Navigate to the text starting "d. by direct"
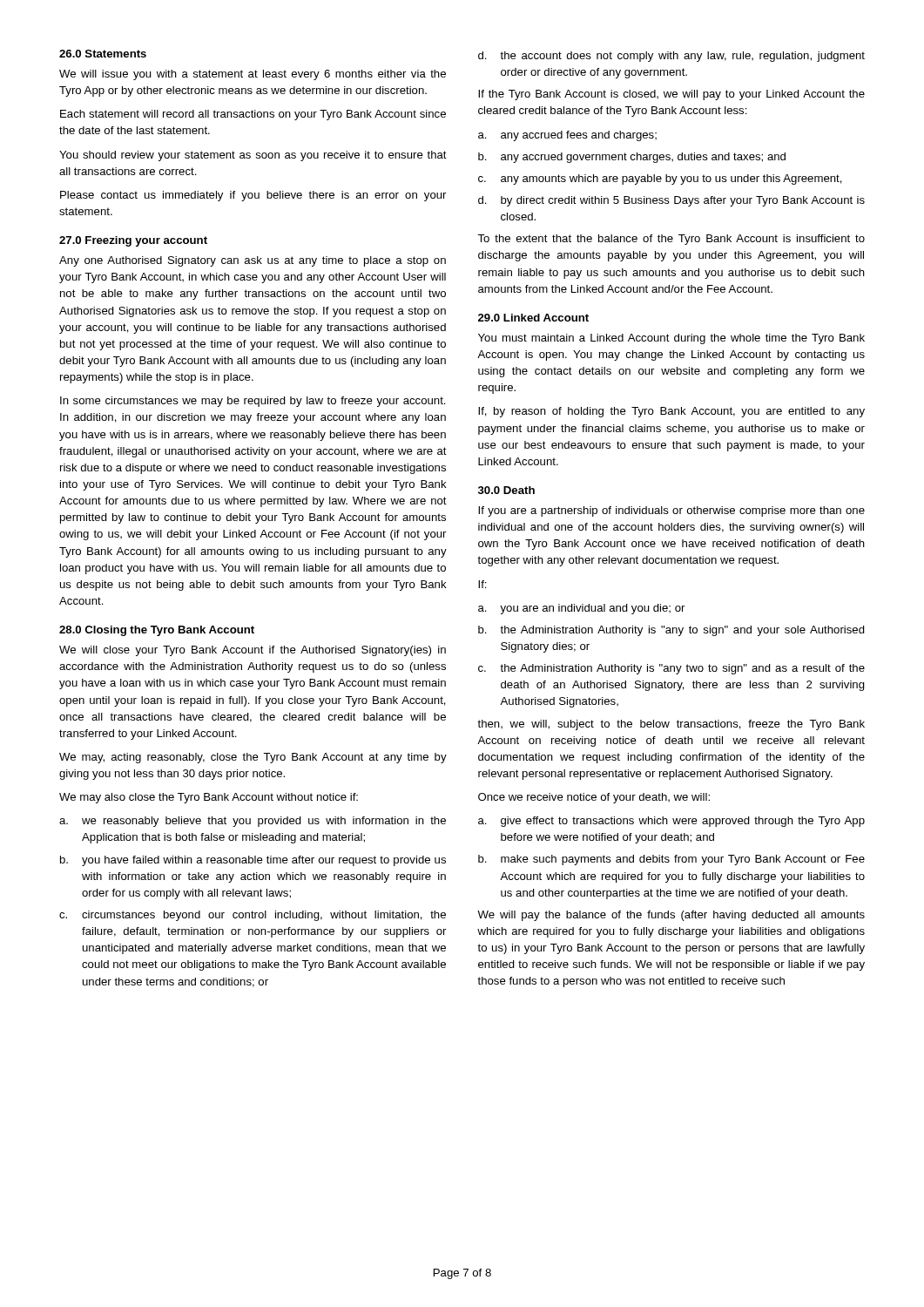The width and height of the screenshot is (924, 1307). 671,208
